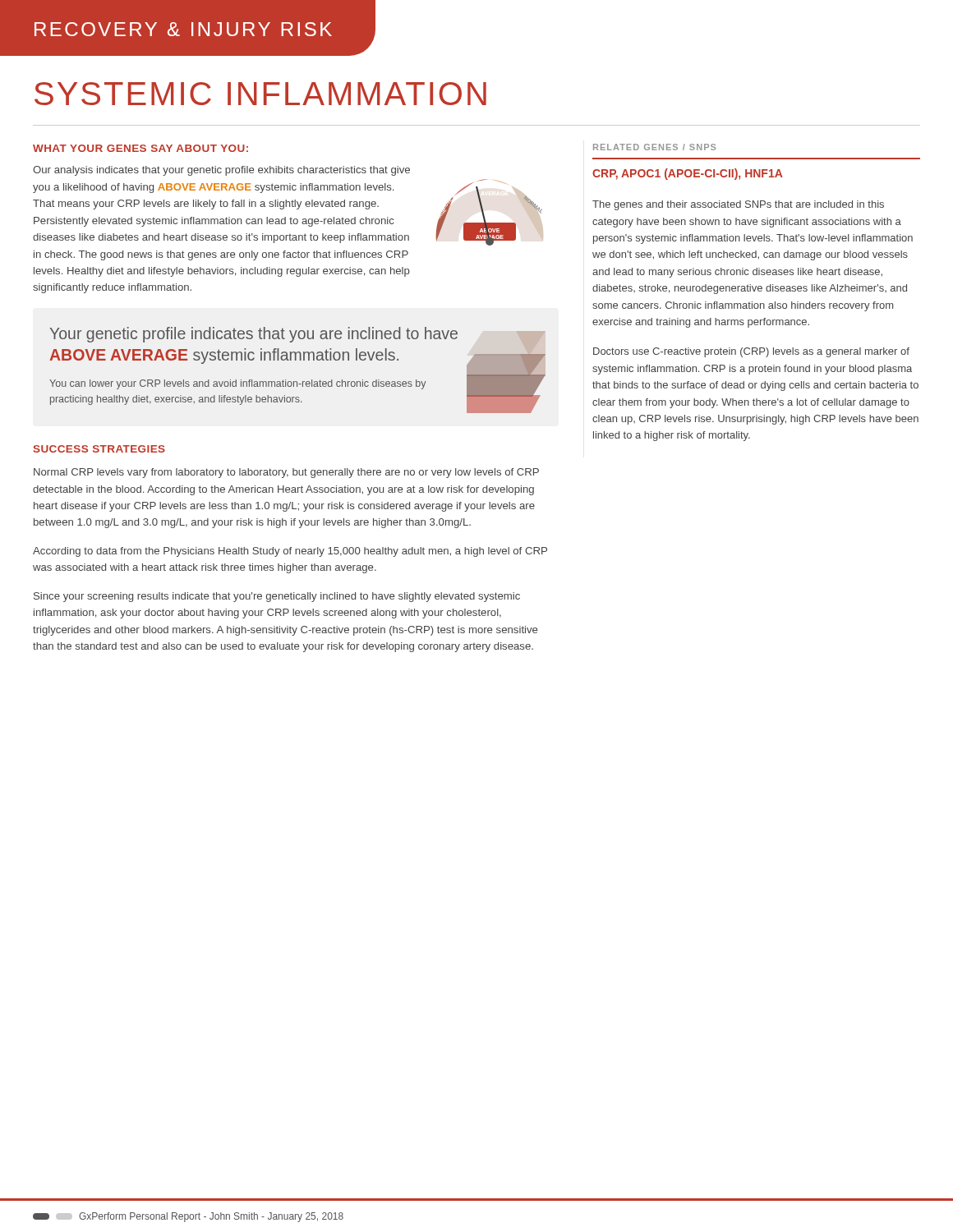Viewport: 953px width, 1232px height.
Task: Select the text block that reads "Normal CRP levels vary from laboratory"
Action: click(286, 497)
